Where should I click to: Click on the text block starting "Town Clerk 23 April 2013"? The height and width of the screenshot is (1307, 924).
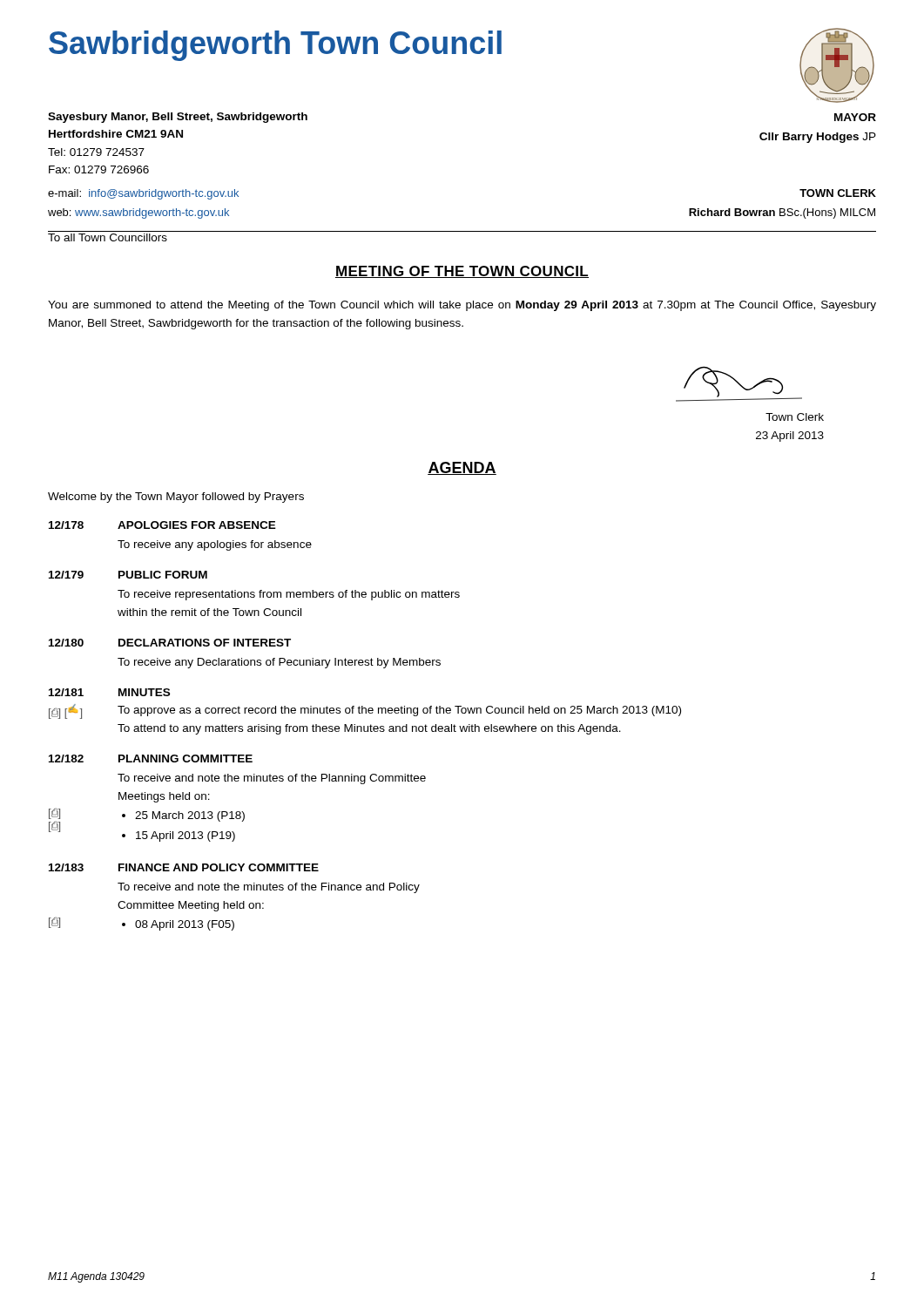coord(790,426)
